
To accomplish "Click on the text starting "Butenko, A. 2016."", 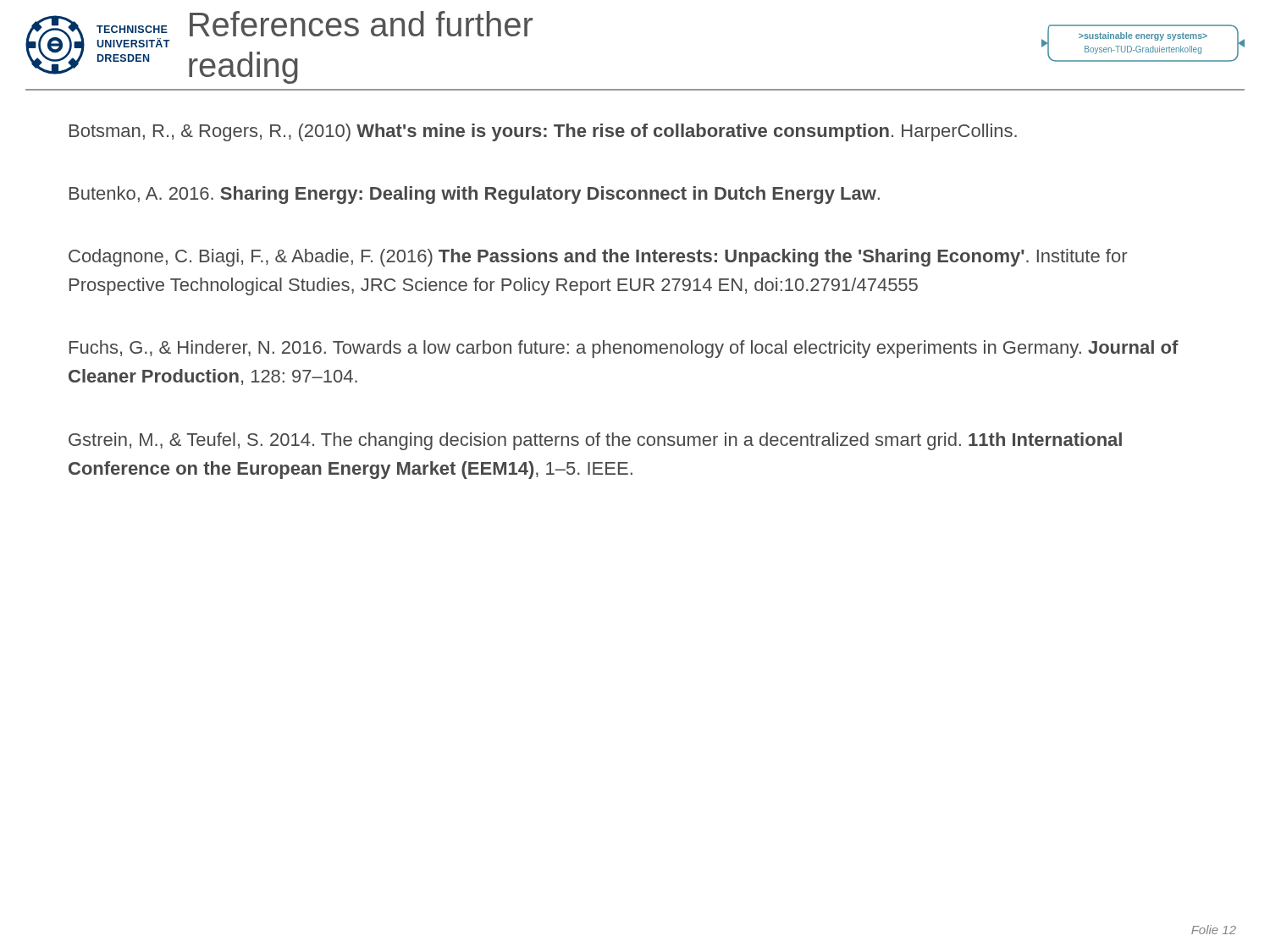I will coord(475,193).
